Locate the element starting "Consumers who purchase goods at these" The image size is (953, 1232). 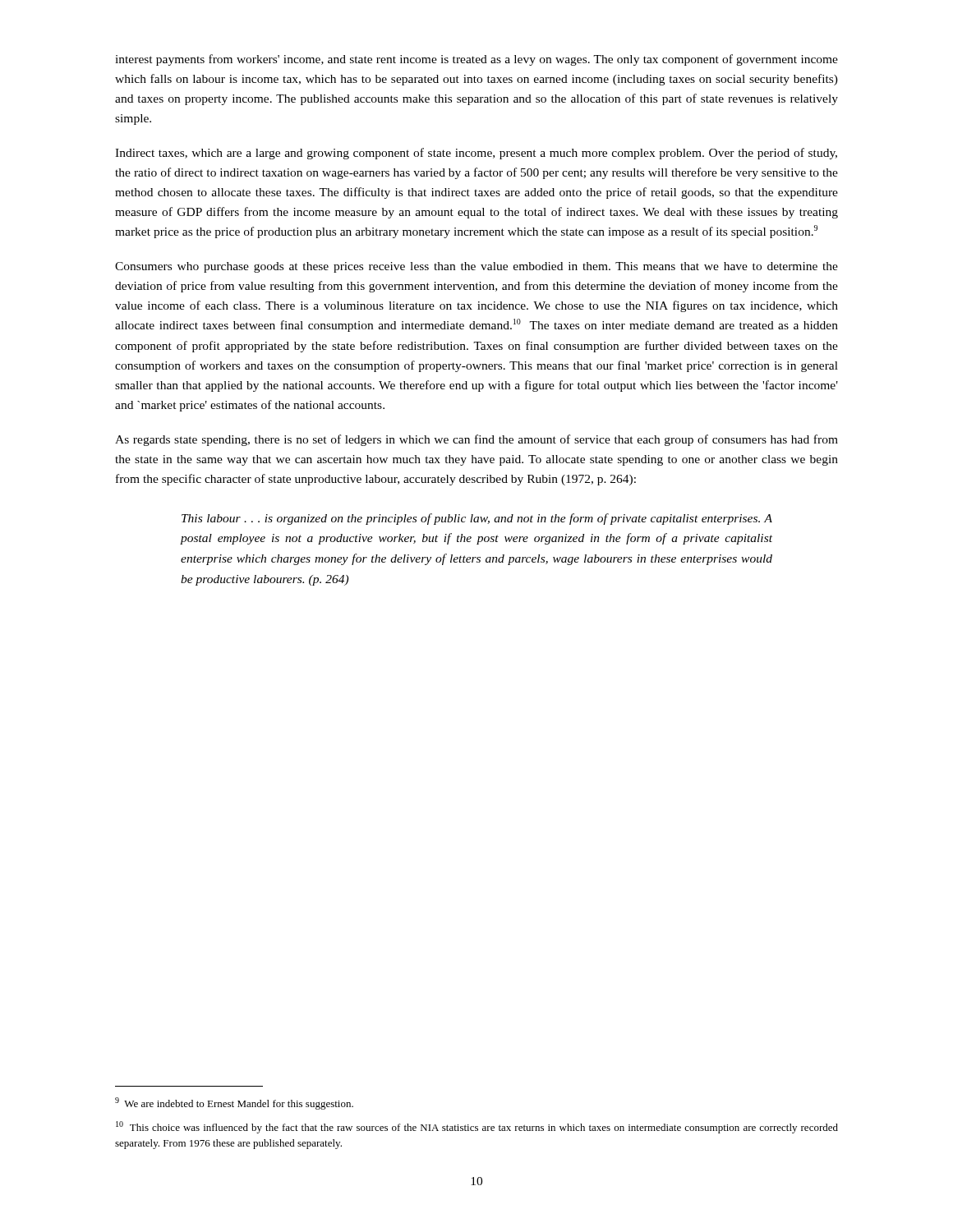click(x=476, y=335)
